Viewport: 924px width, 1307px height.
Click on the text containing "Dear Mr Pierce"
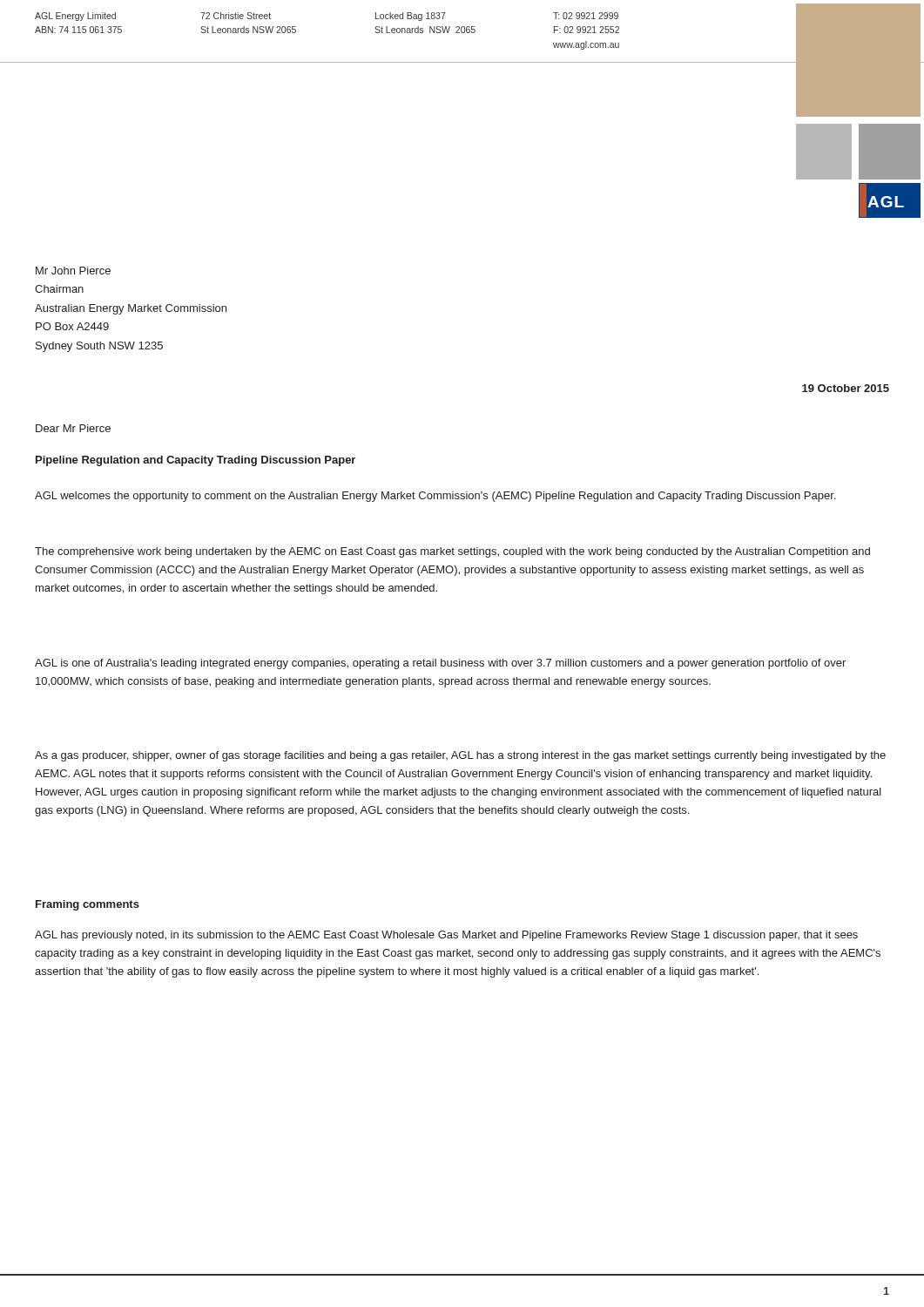pyautogui.click(x=73, y=428)
